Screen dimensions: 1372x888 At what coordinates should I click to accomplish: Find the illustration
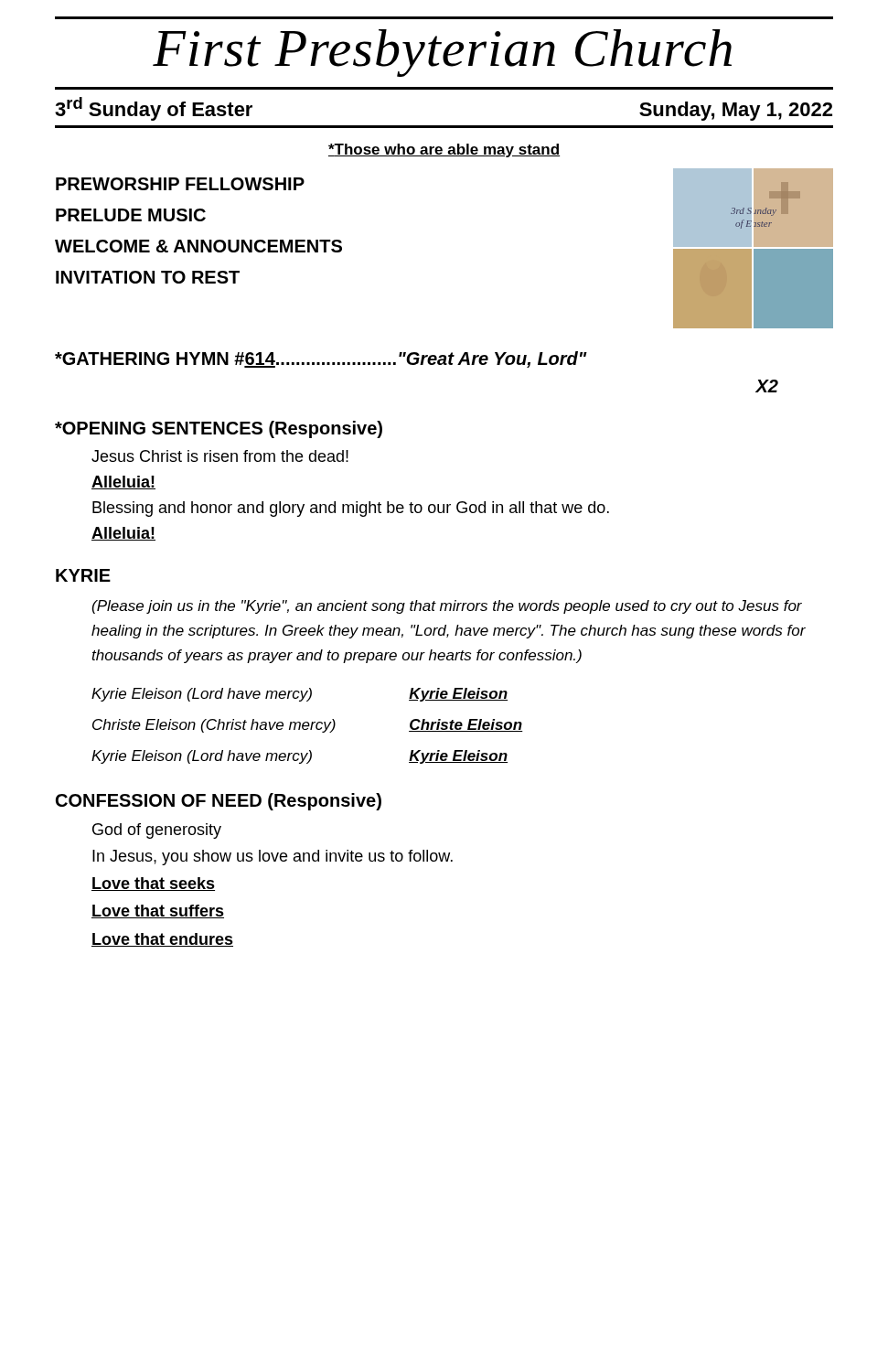(753, 248)
